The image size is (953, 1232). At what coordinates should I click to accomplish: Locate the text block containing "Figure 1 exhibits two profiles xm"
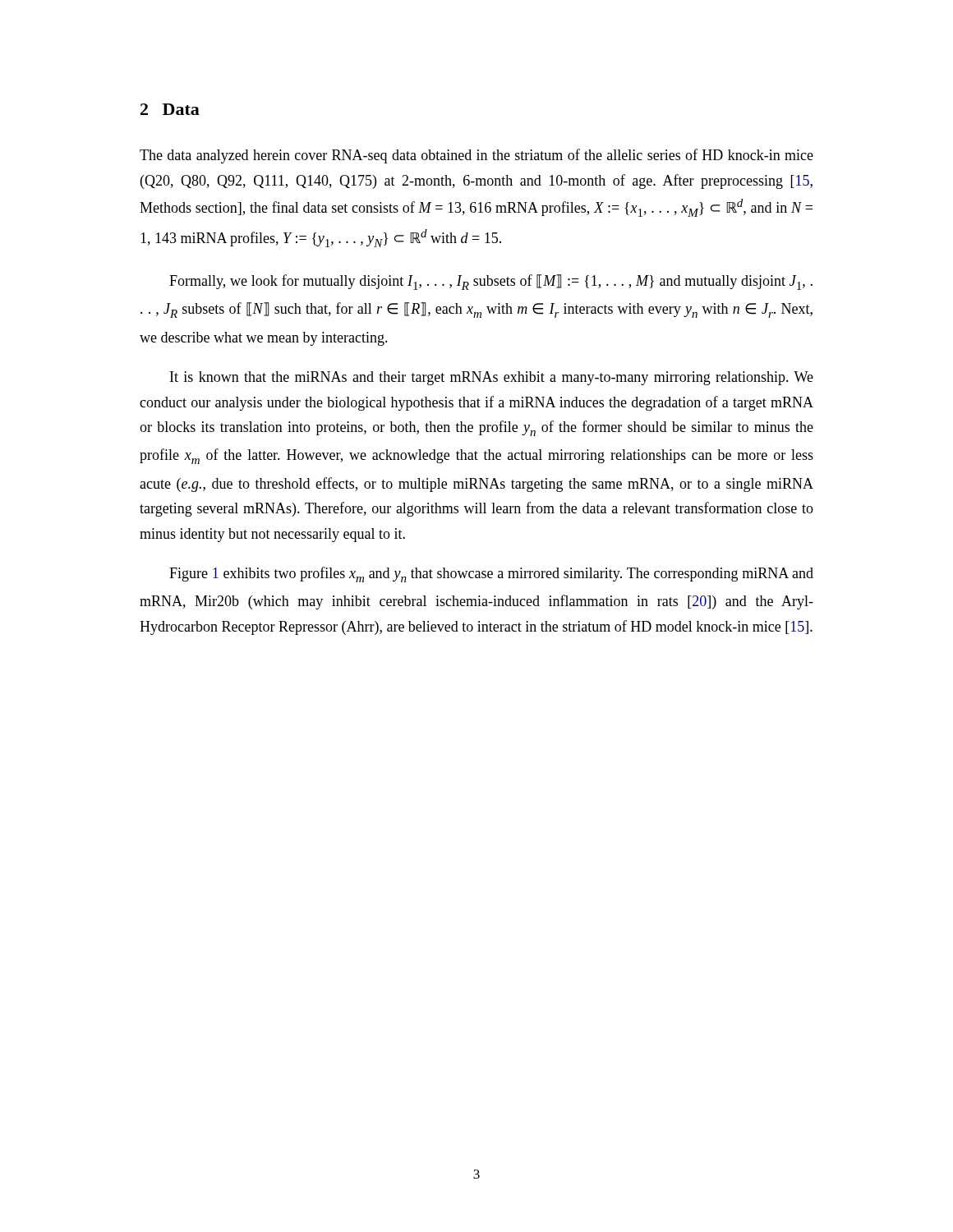point(476,600)
